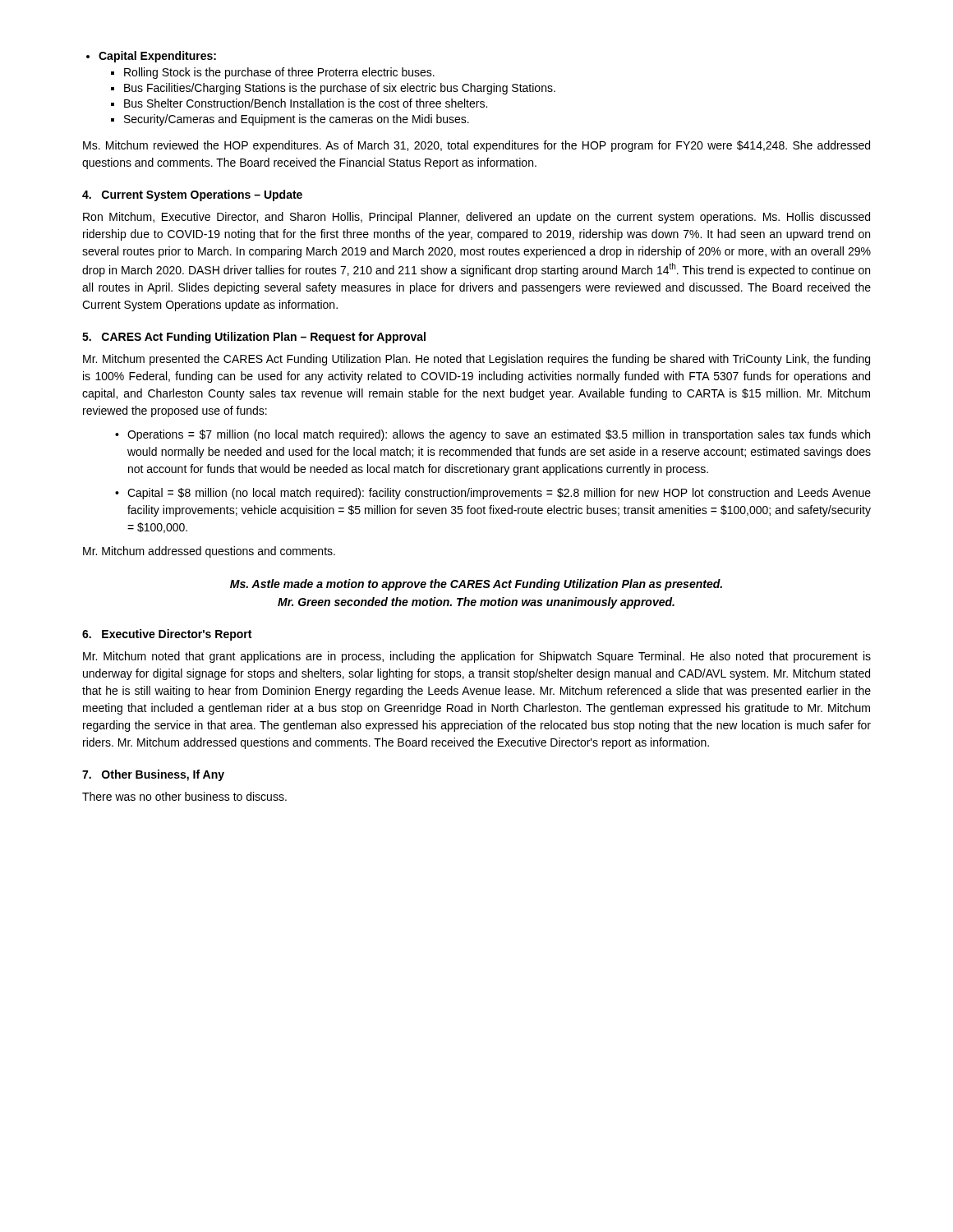Click on the block starting "Ron Mitchum, Executive Director, and Sharon Hollis,"

pyautogui.click(x=476, y=261)
